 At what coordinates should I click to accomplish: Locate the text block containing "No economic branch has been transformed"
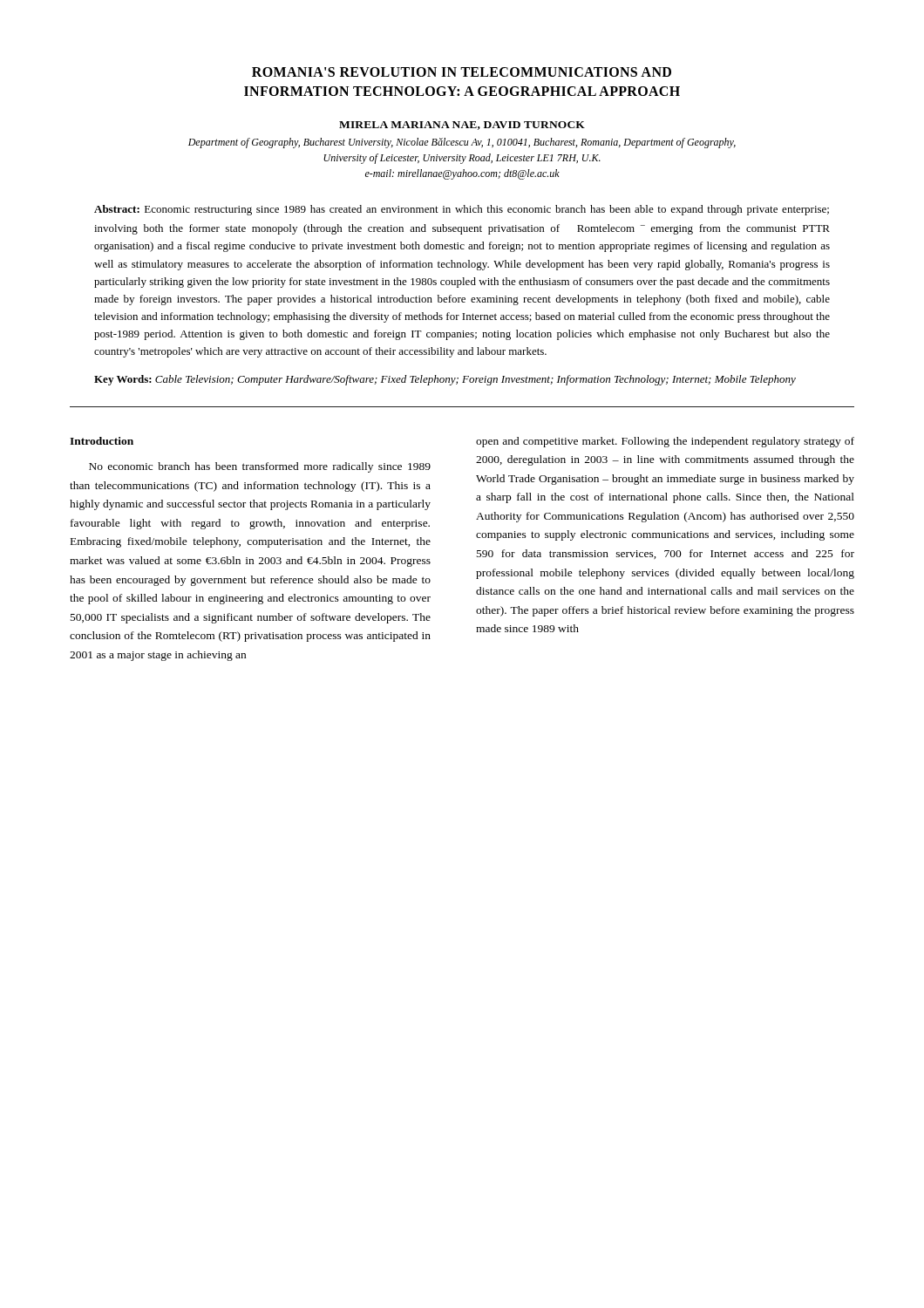(x=250, y=561)
